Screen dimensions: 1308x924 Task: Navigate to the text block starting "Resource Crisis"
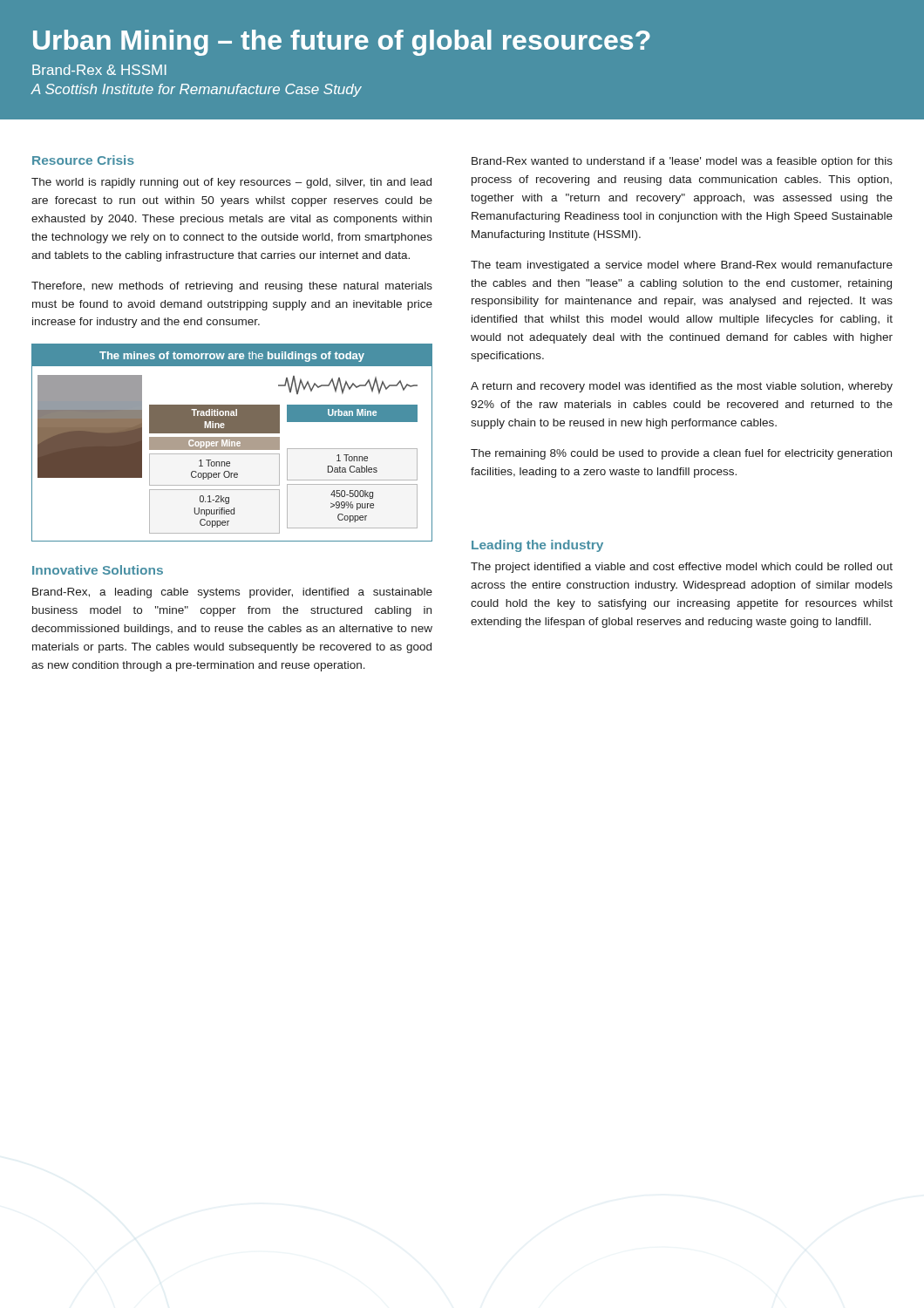83,160
